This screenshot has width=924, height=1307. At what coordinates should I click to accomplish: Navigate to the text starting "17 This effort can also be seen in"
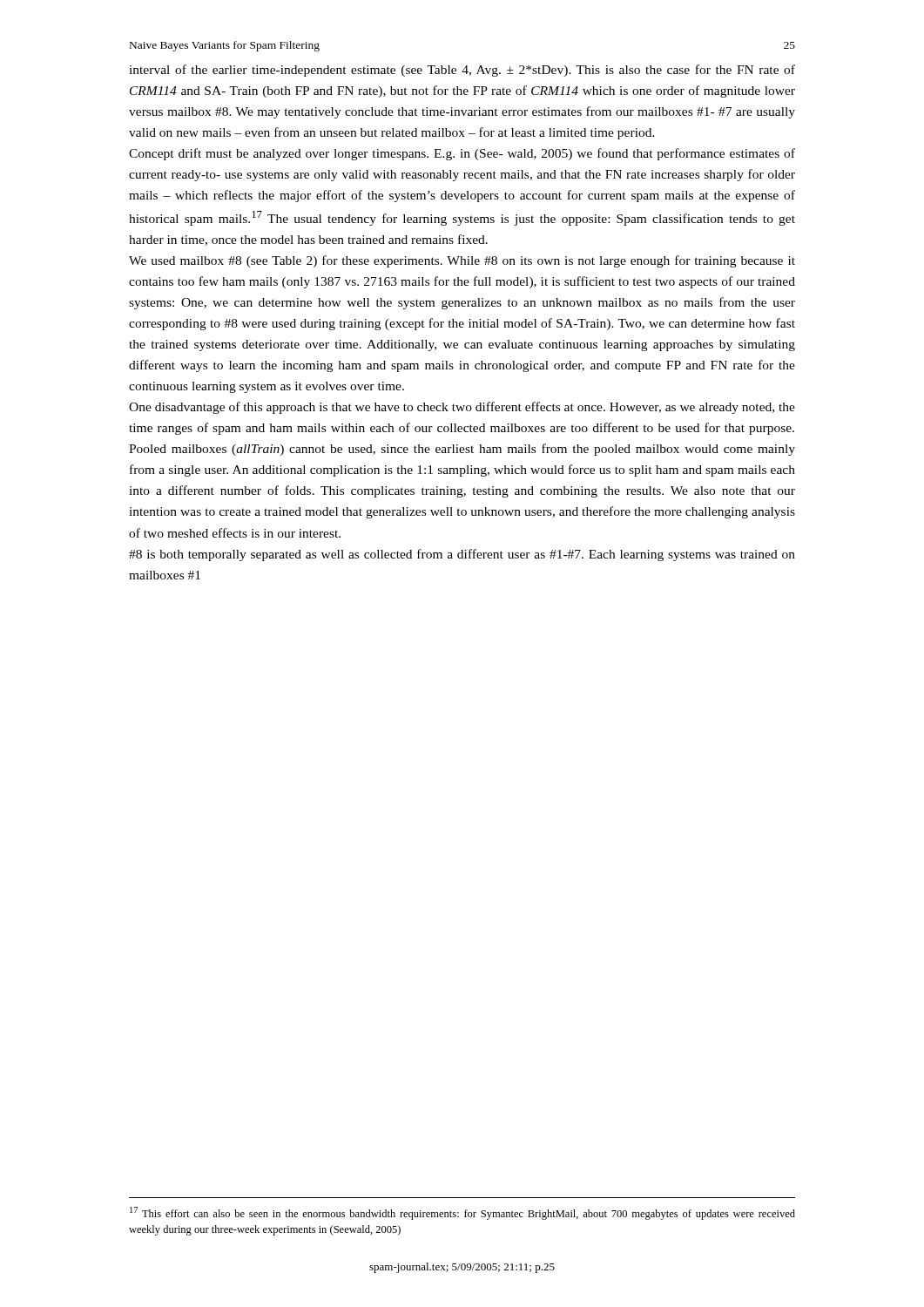(x=462, y=1220)
